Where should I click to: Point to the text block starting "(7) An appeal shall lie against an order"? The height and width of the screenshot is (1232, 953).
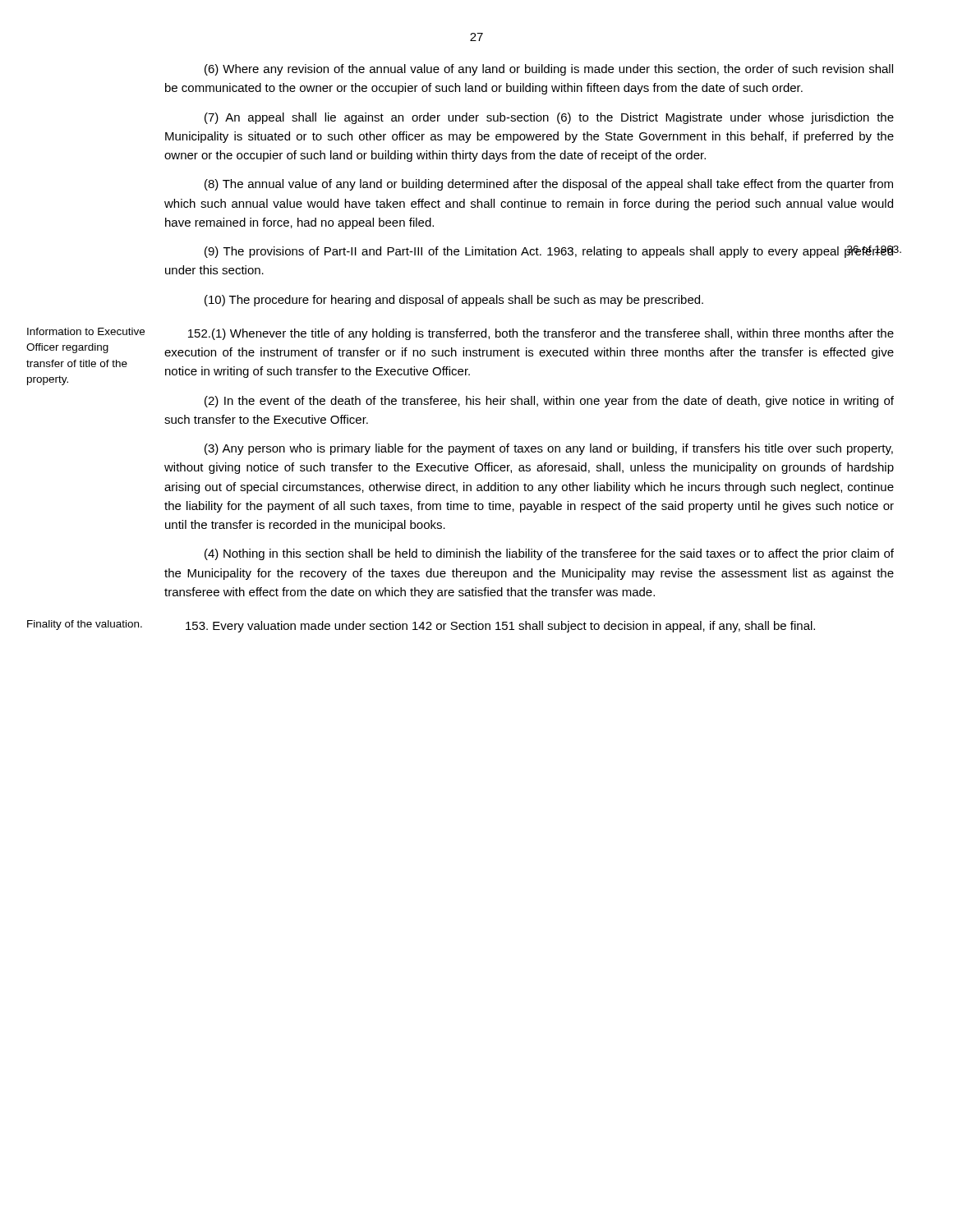click(529, 136)
